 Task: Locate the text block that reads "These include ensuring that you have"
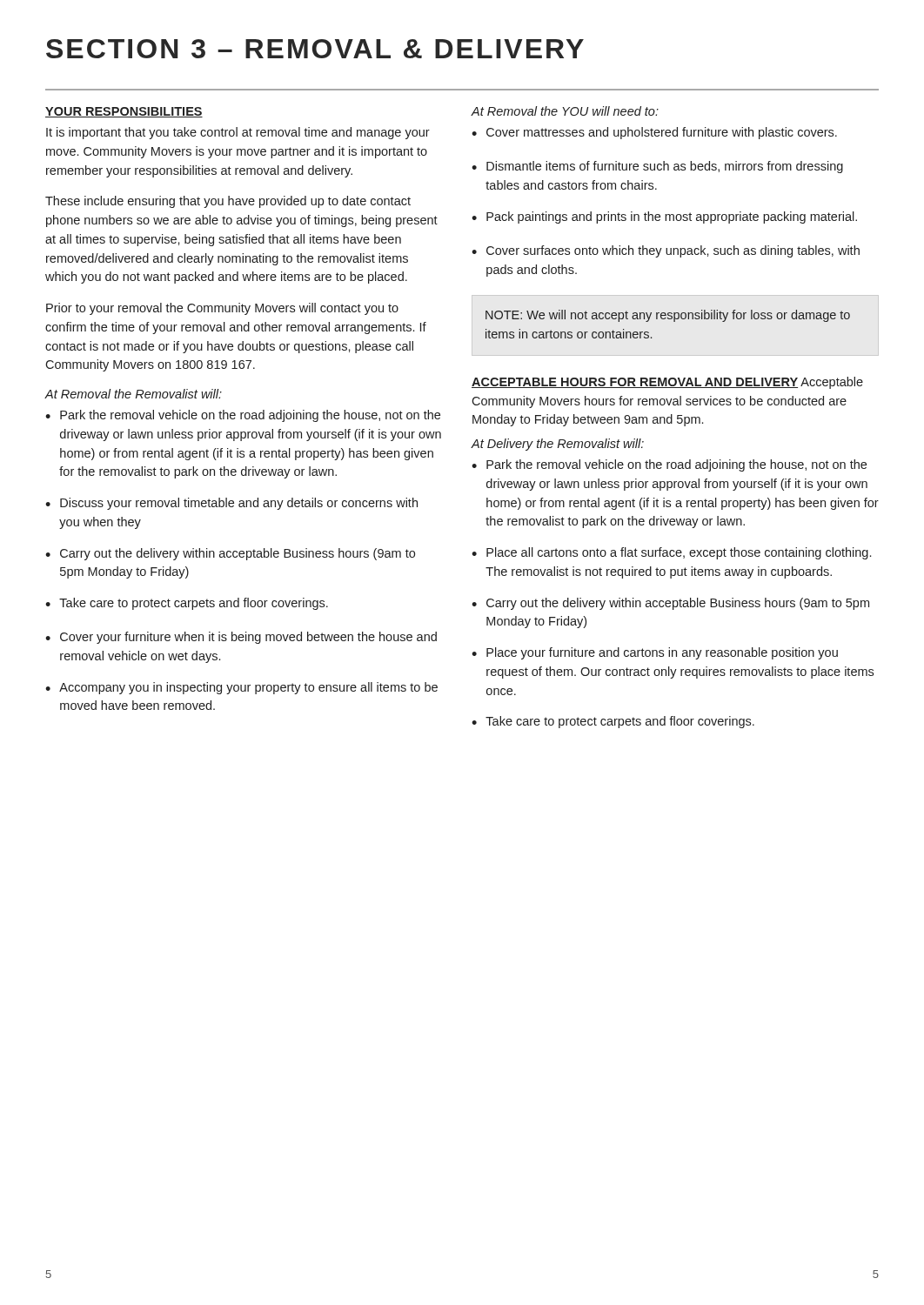[244, 240]
